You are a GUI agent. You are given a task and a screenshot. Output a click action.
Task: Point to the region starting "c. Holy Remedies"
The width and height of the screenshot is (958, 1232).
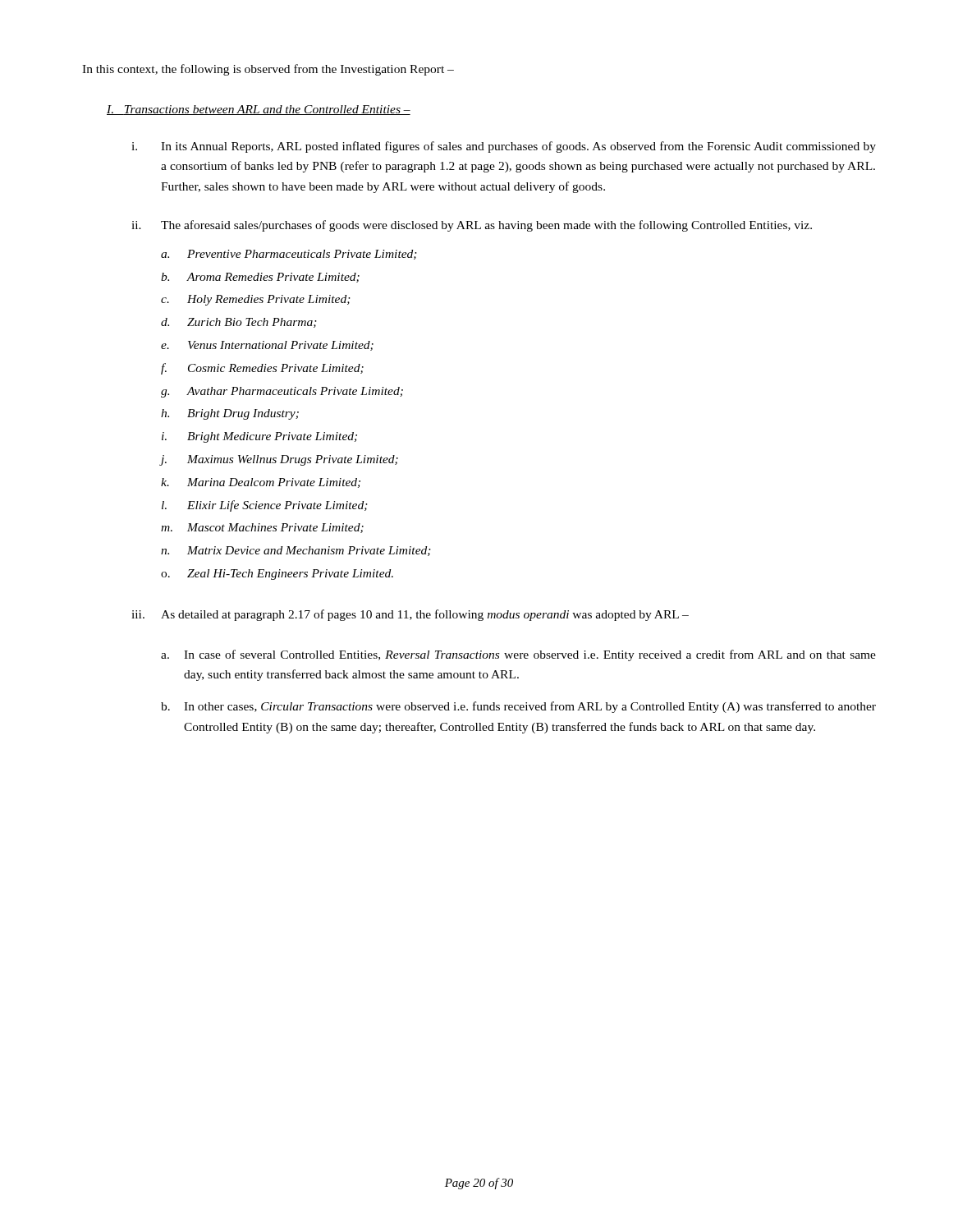pyautogui.click(x=256, y=300)
